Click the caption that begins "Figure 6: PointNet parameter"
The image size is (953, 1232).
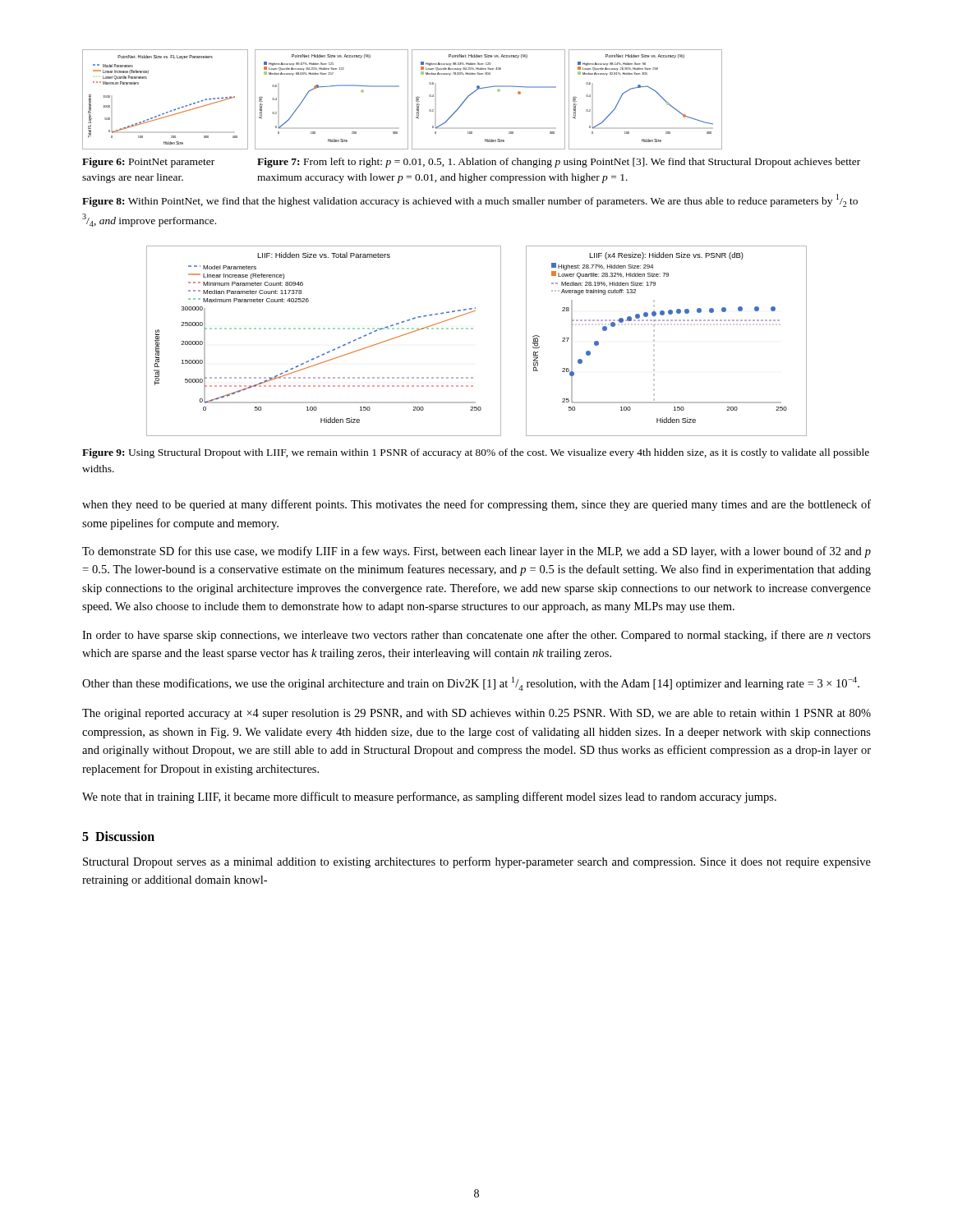(x=148, y=169)
